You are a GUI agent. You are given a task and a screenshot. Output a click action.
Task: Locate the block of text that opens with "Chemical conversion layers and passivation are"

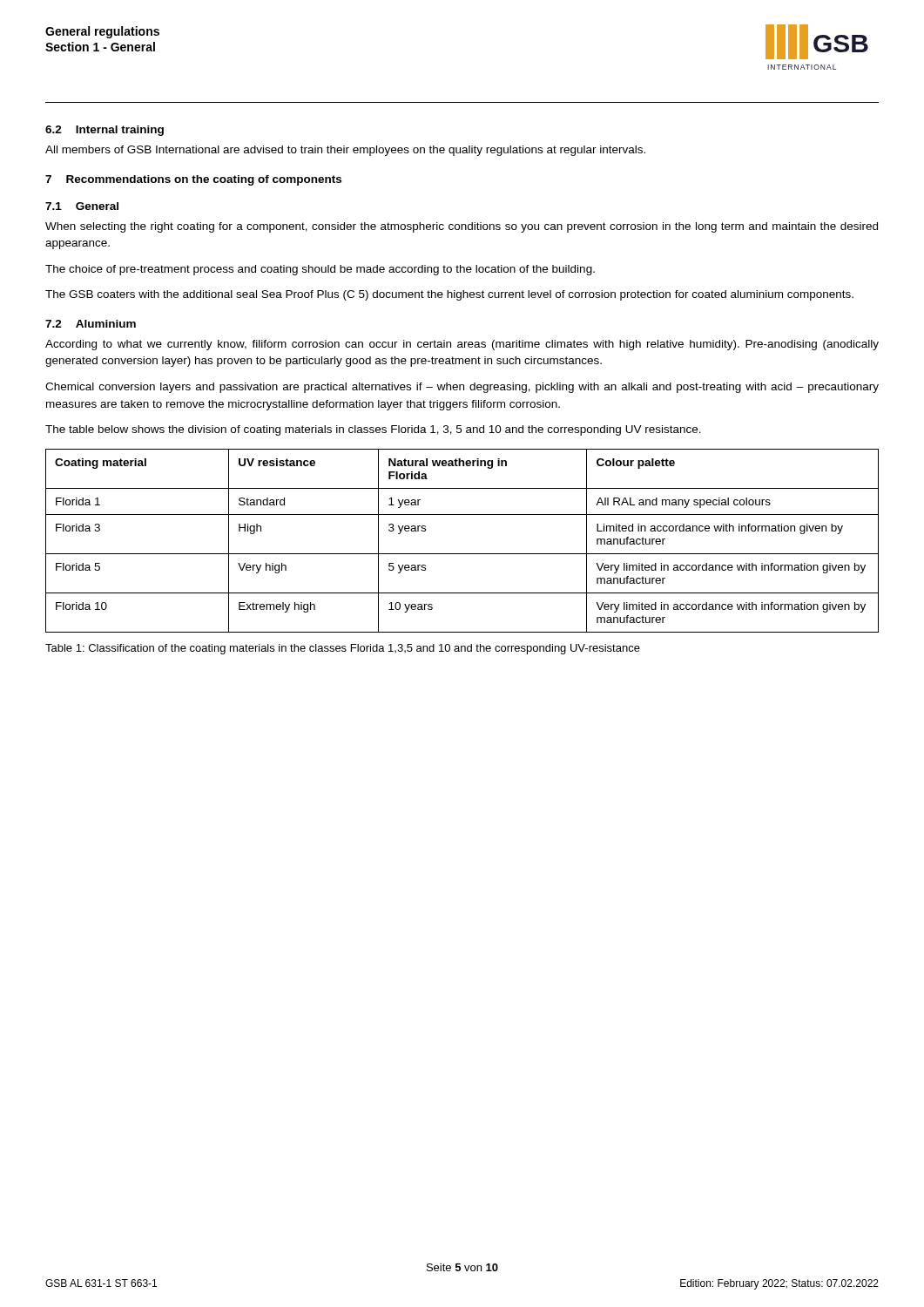click(462, 395)
